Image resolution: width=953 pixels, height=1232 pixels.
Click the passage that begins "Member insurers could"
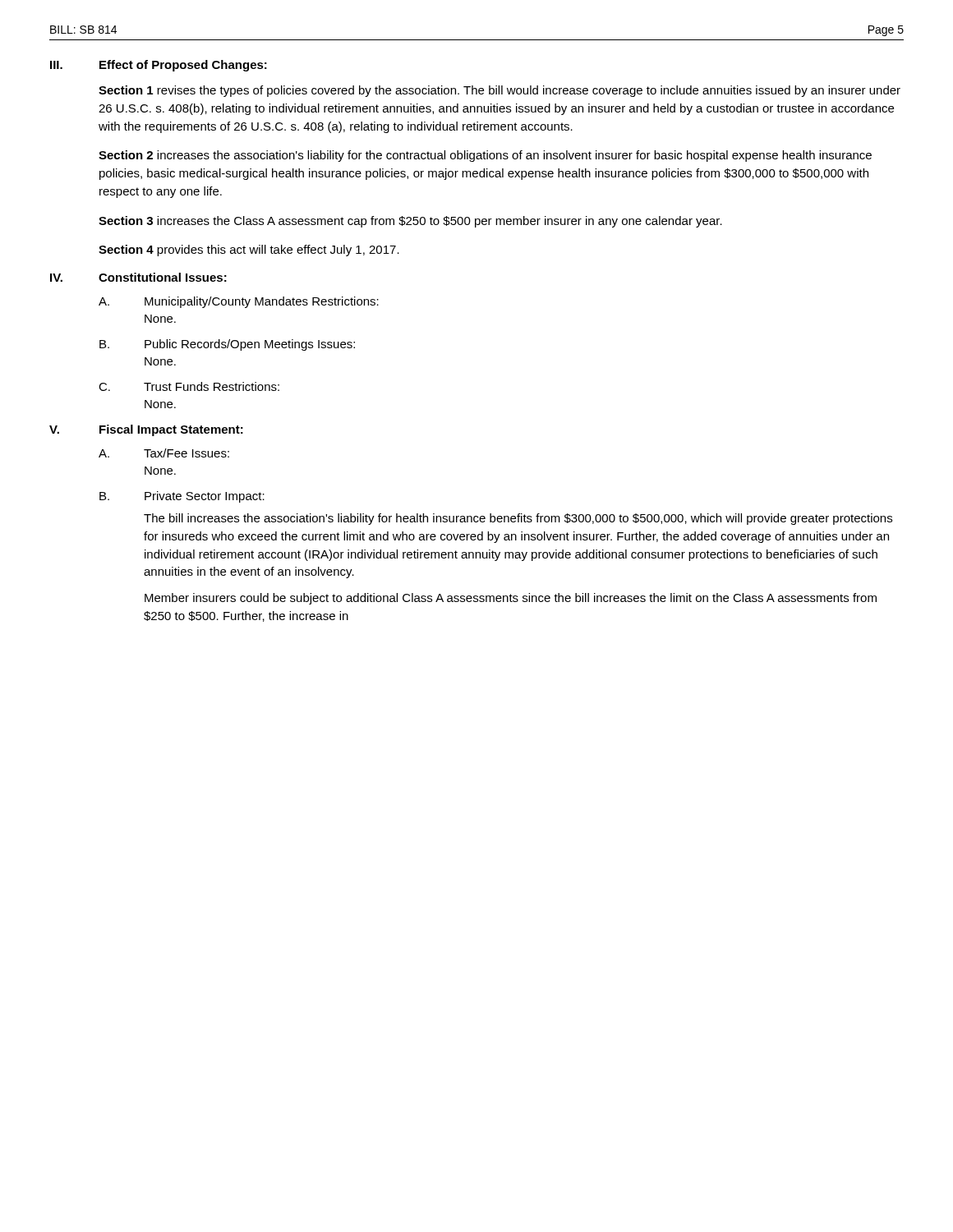coord(511,606)
